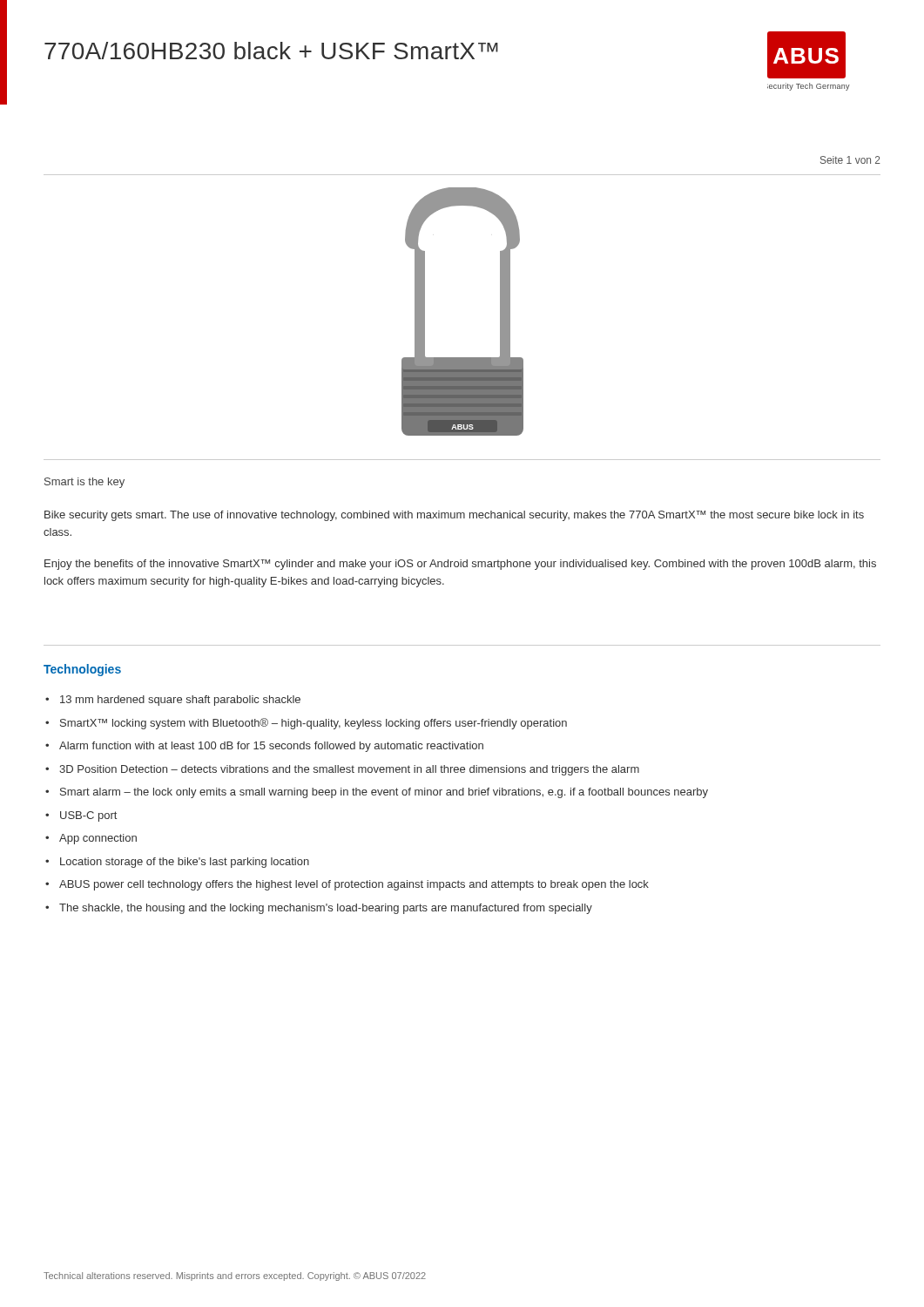Find the list item that says "ABUS power cell technology"
Viewport: 924px width, 1307px height.
[x=354, y=884]
